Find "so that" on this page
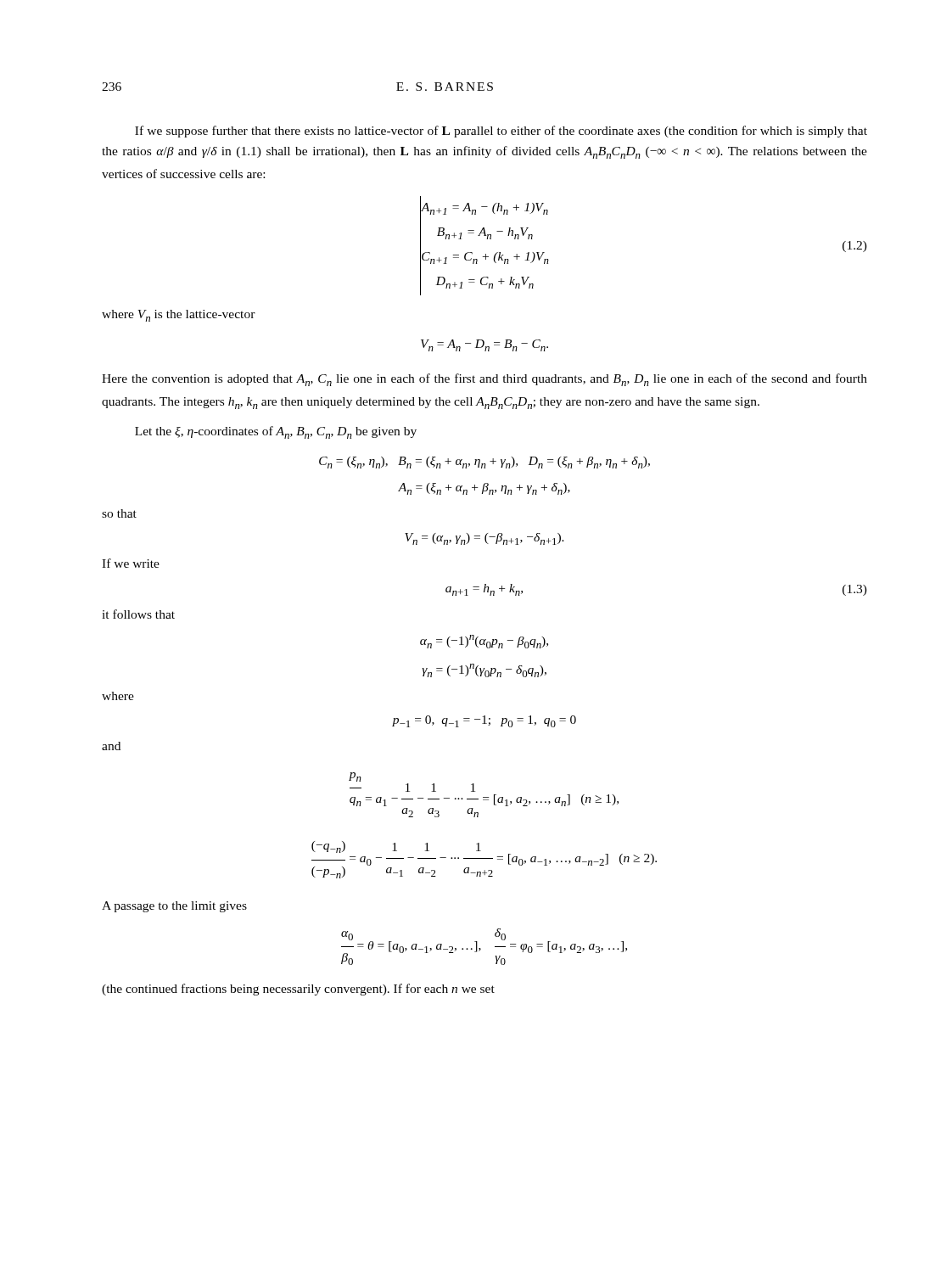The image size is (952, 1273). 119,513
